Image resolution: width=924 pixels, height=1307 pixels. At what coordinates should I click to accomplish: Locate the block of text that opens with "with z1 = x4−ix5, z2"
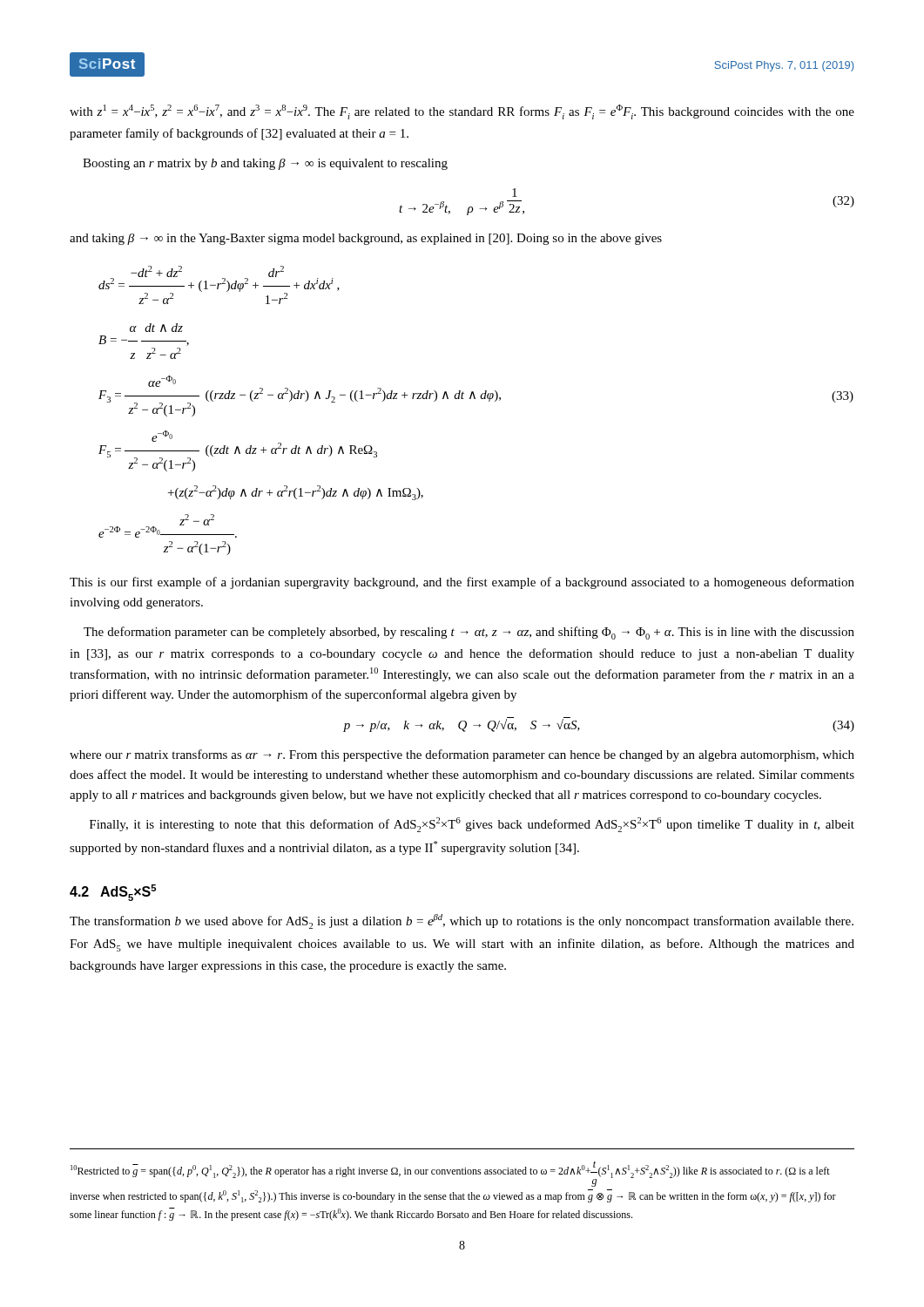pyautogui.click(x=462, y=122)
